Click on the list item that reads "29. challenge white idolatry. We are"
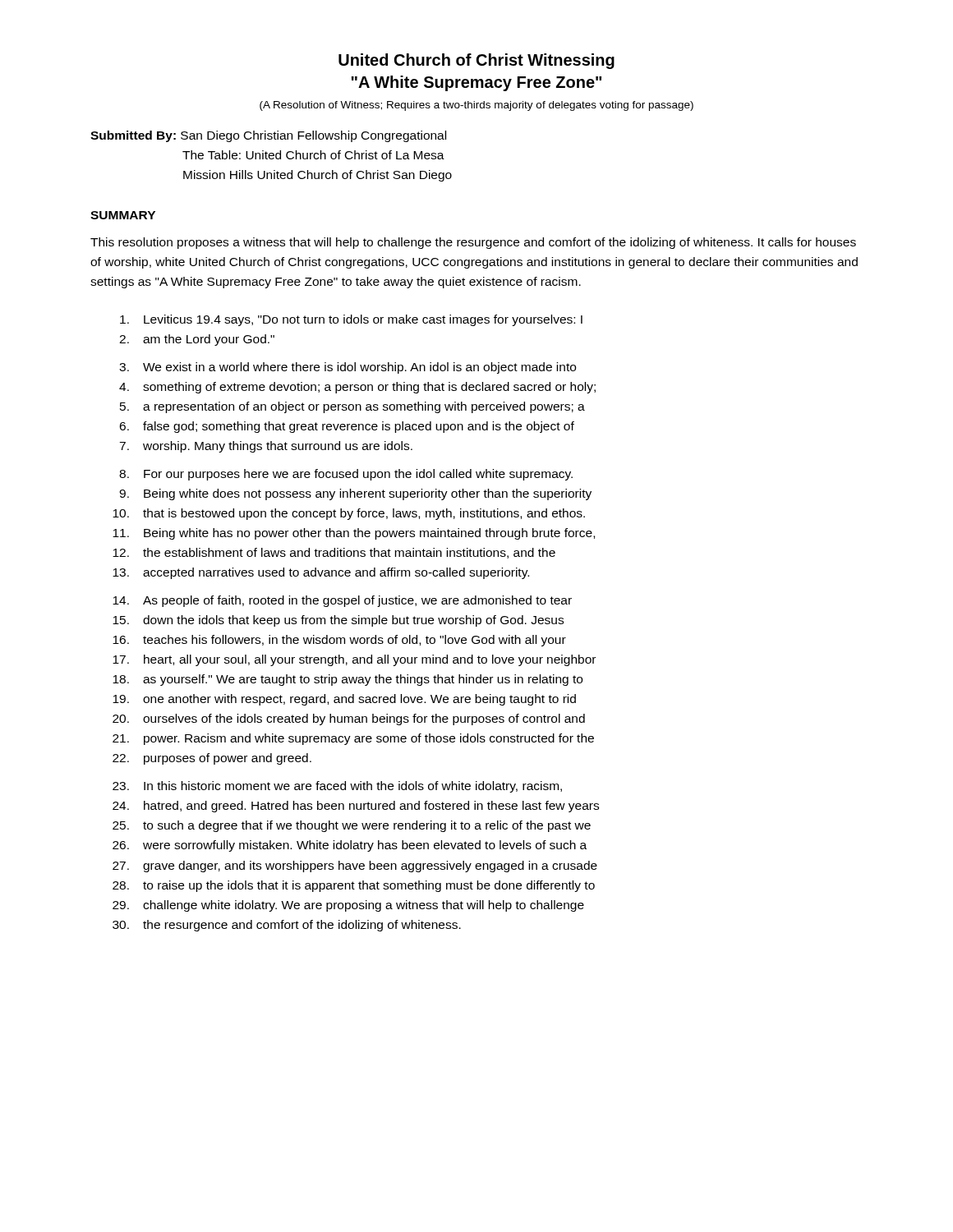The image size is (953, 1232). [x=476, y=905]
